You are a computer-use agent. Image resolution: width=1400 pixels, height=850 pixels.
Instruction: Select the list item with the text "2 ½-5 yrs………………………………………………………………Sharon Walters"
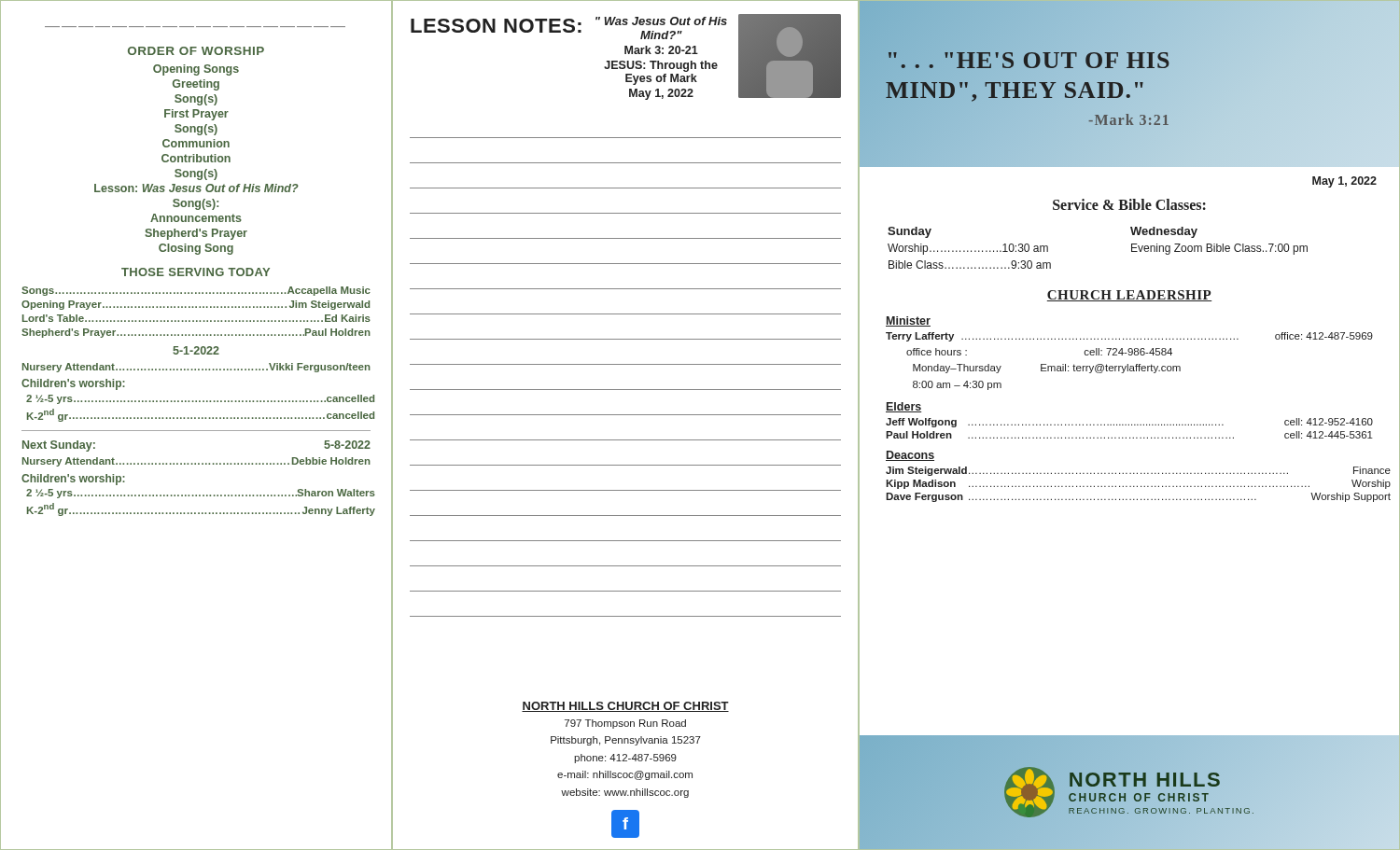[201, 493]
